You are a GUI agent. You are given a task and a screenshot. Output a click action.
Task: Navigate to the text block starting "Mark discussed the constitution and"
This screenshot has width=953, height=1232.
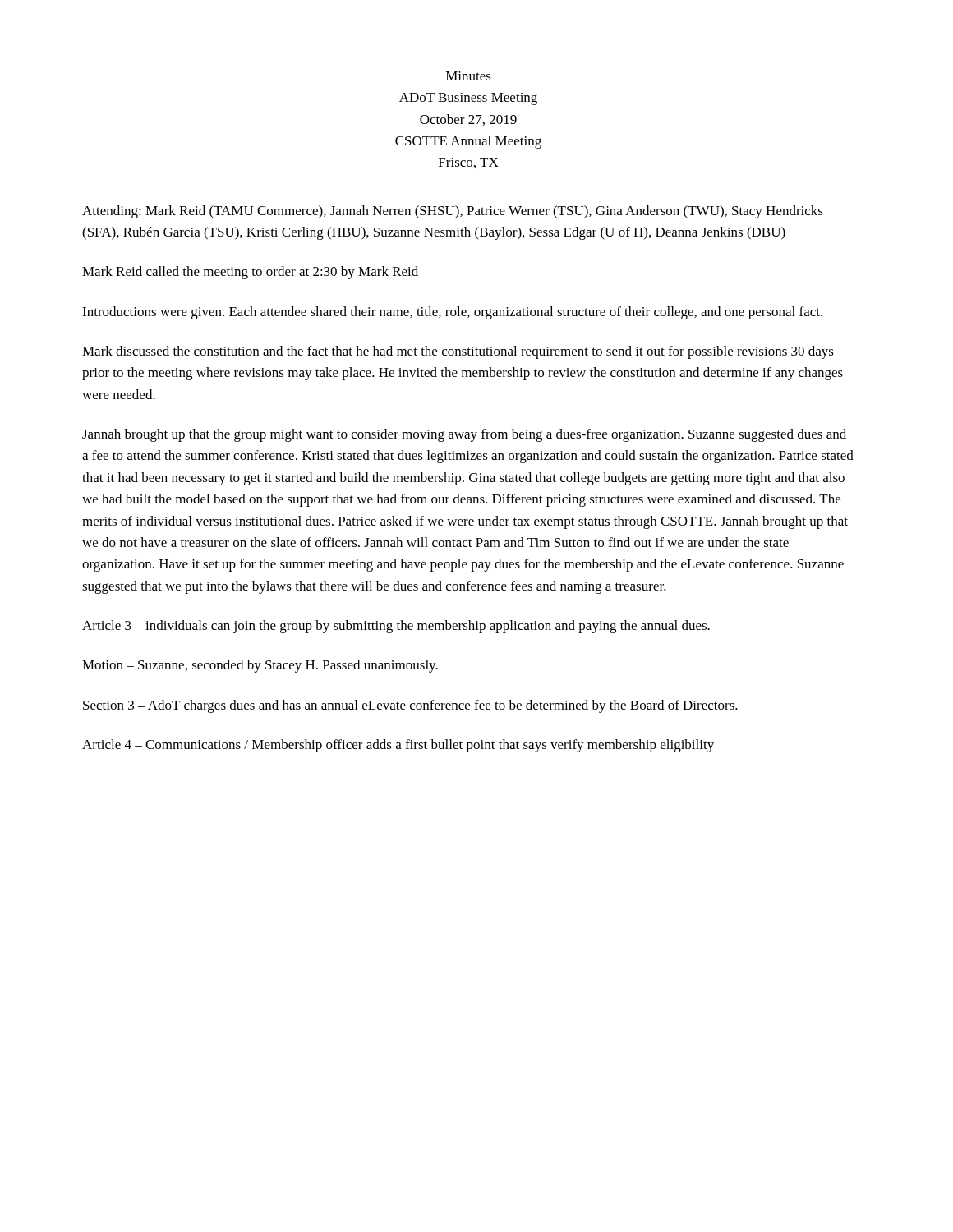tap(463, 373)
